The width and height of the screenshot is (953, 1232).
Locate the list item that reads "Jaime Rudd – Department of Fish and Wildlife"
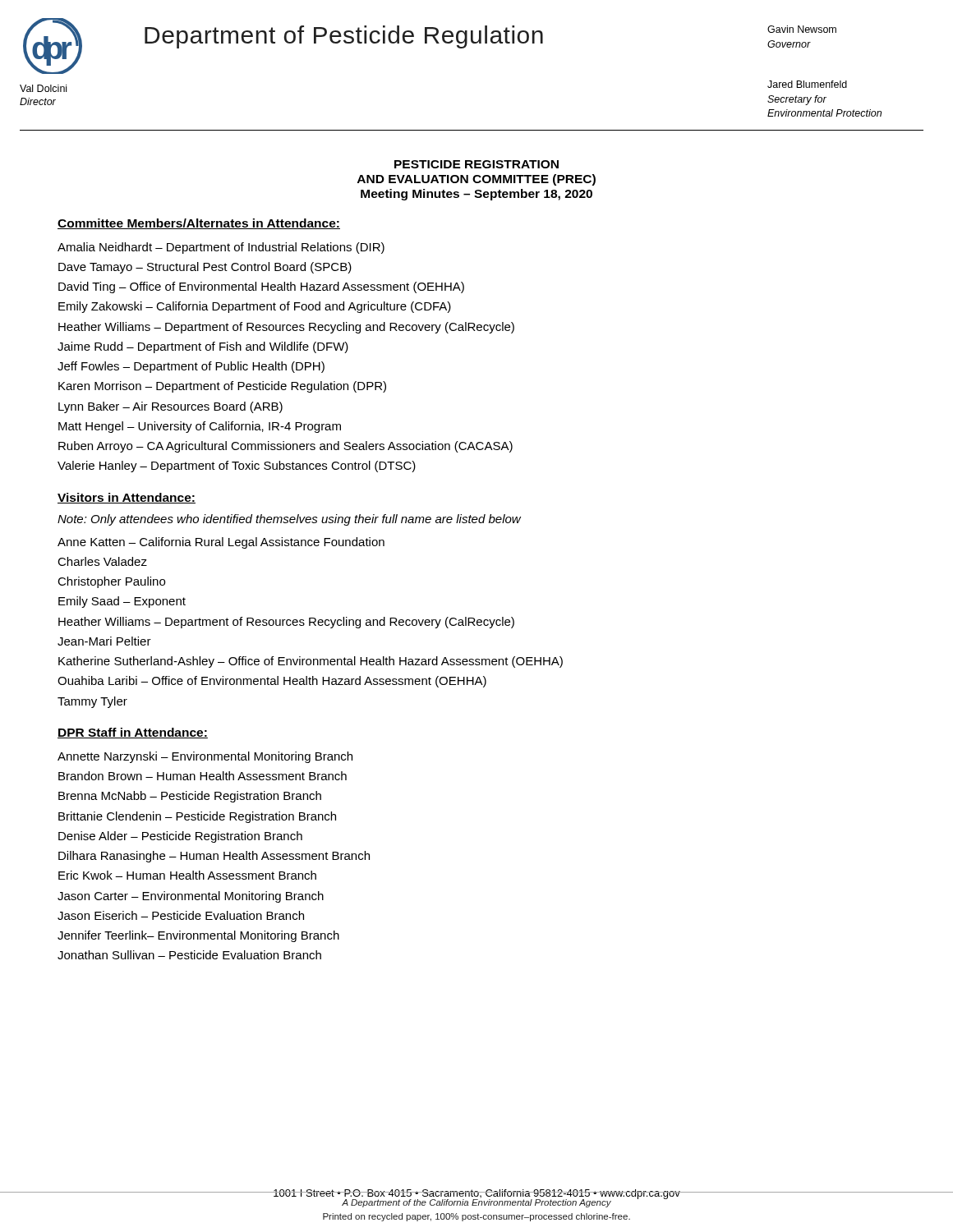pos(203,346)
